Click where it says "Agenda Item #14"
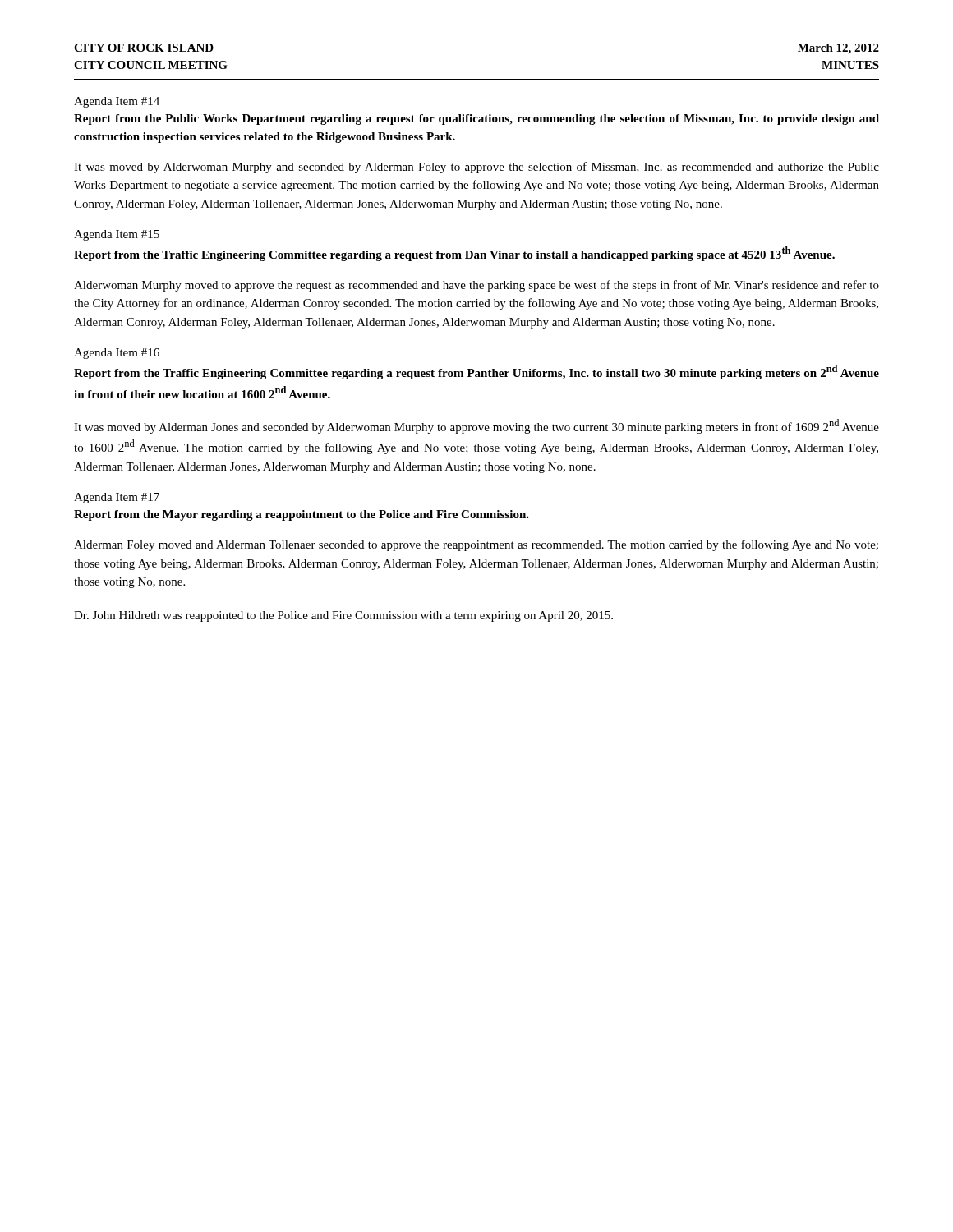Image resolution: width=953 pixels, height=1232 pixels. tap(117, 101)
